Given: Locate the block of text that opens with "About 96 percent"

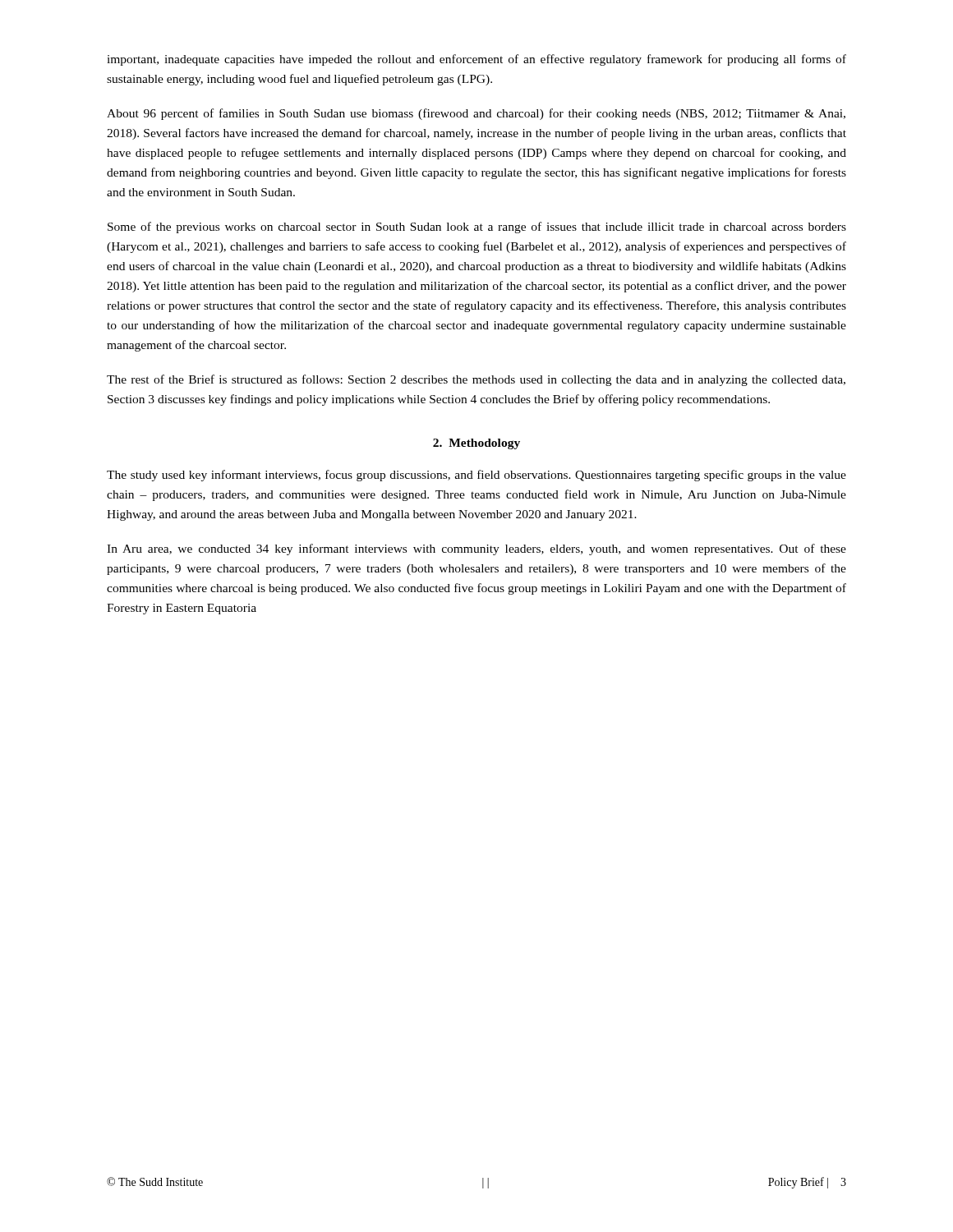Looking at the screenshot, I should [x=476, y=152].
